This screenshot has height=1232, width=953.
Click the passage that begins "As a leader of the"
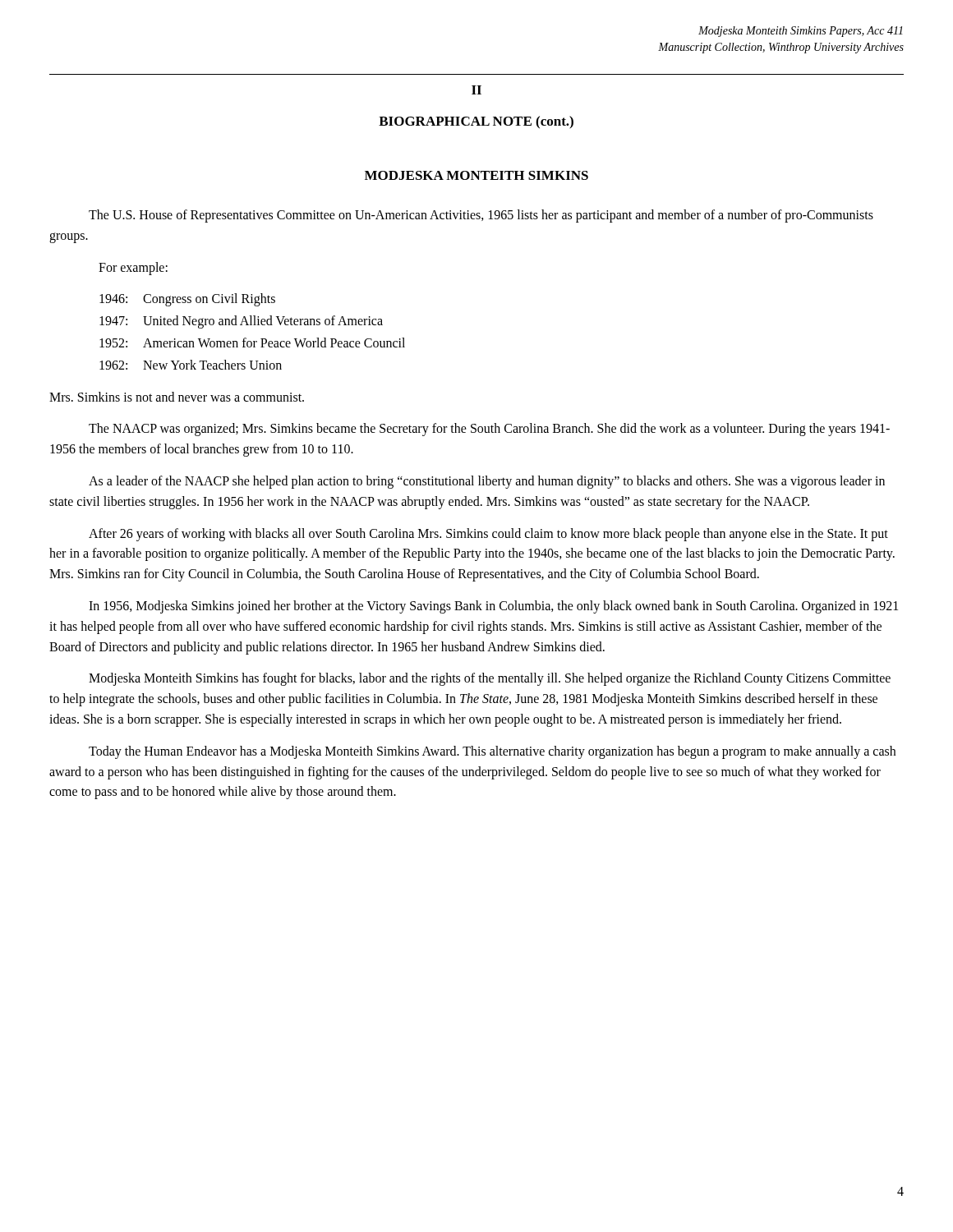coord(467,491)
